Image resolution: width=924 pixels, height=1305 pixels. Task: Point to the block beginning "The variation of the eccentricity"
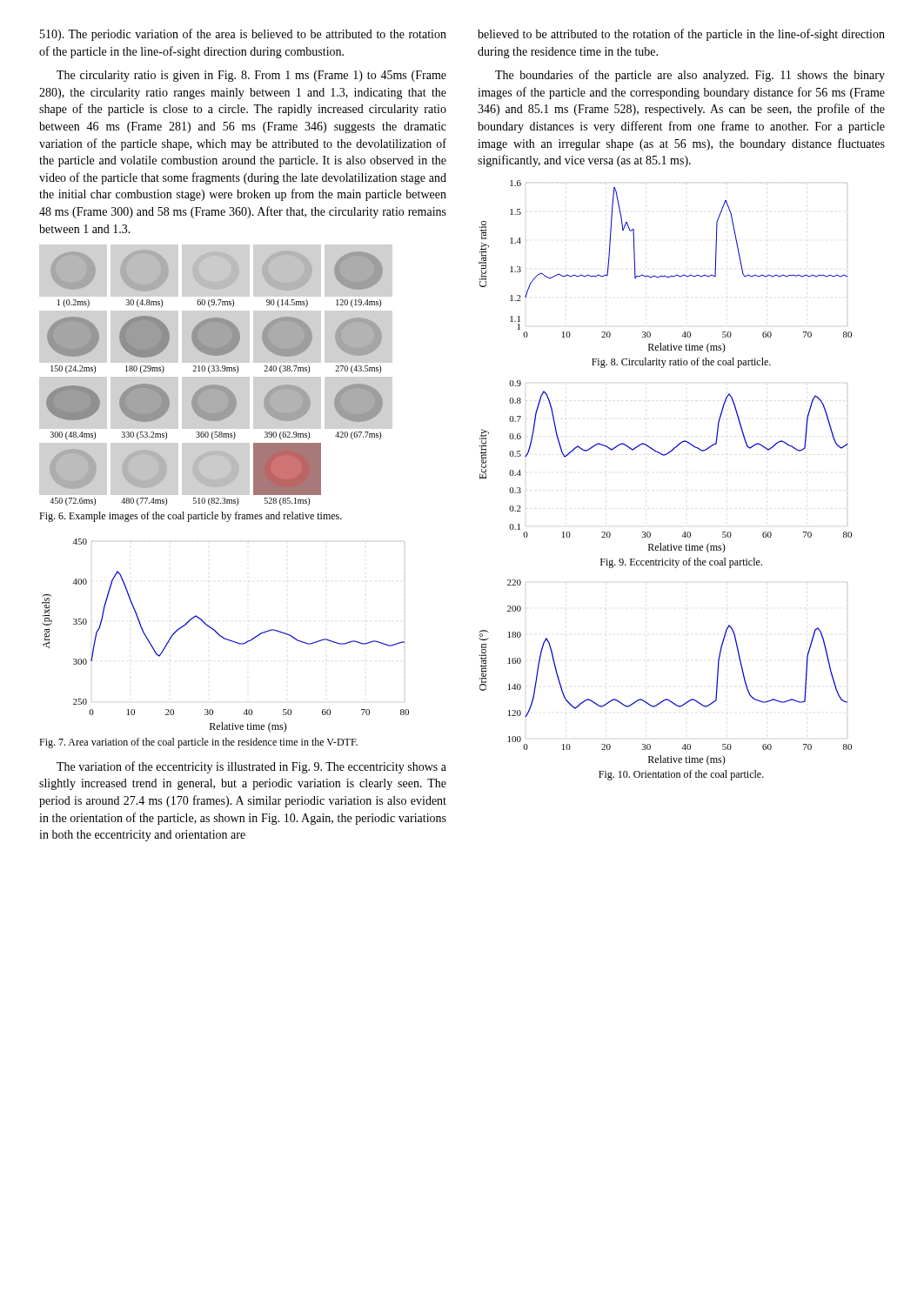click(x=243, y=801)
